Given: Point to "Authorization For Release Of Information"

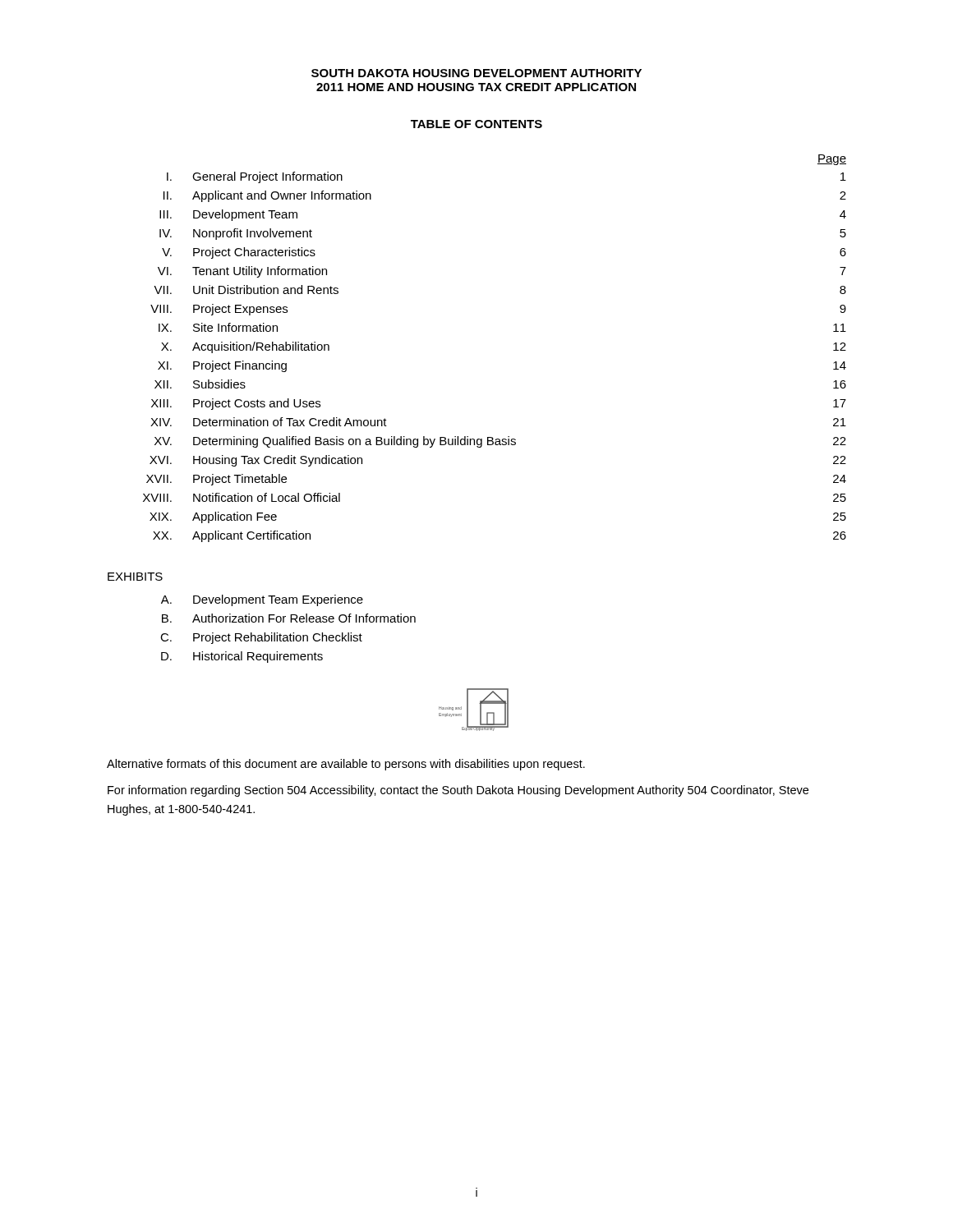Looking at the screenshot, I should [304, 618].
